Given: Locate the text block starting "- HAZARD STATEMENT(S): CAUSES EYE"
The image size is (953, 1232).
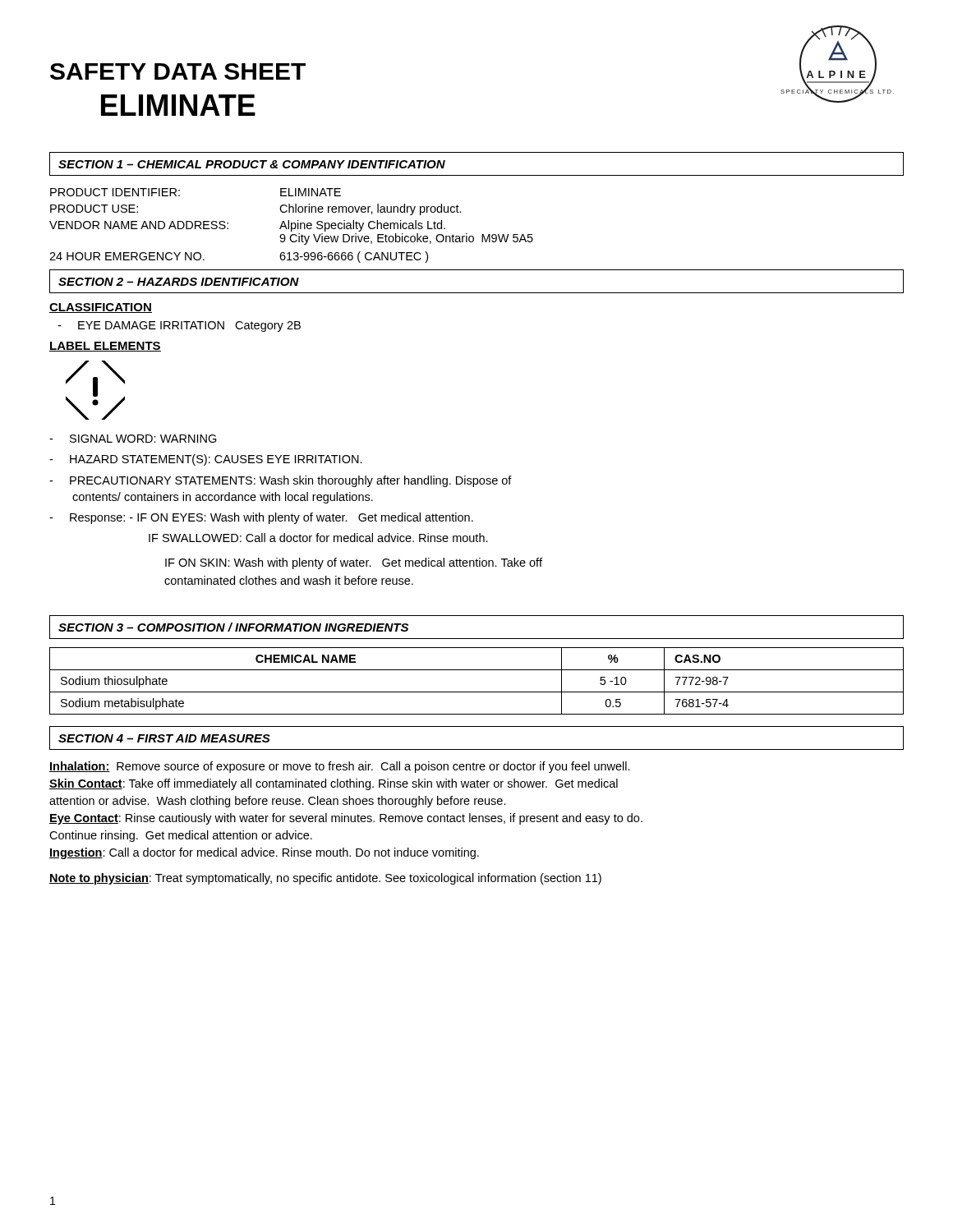Looking at the screenshot, I should pos(206,459).
